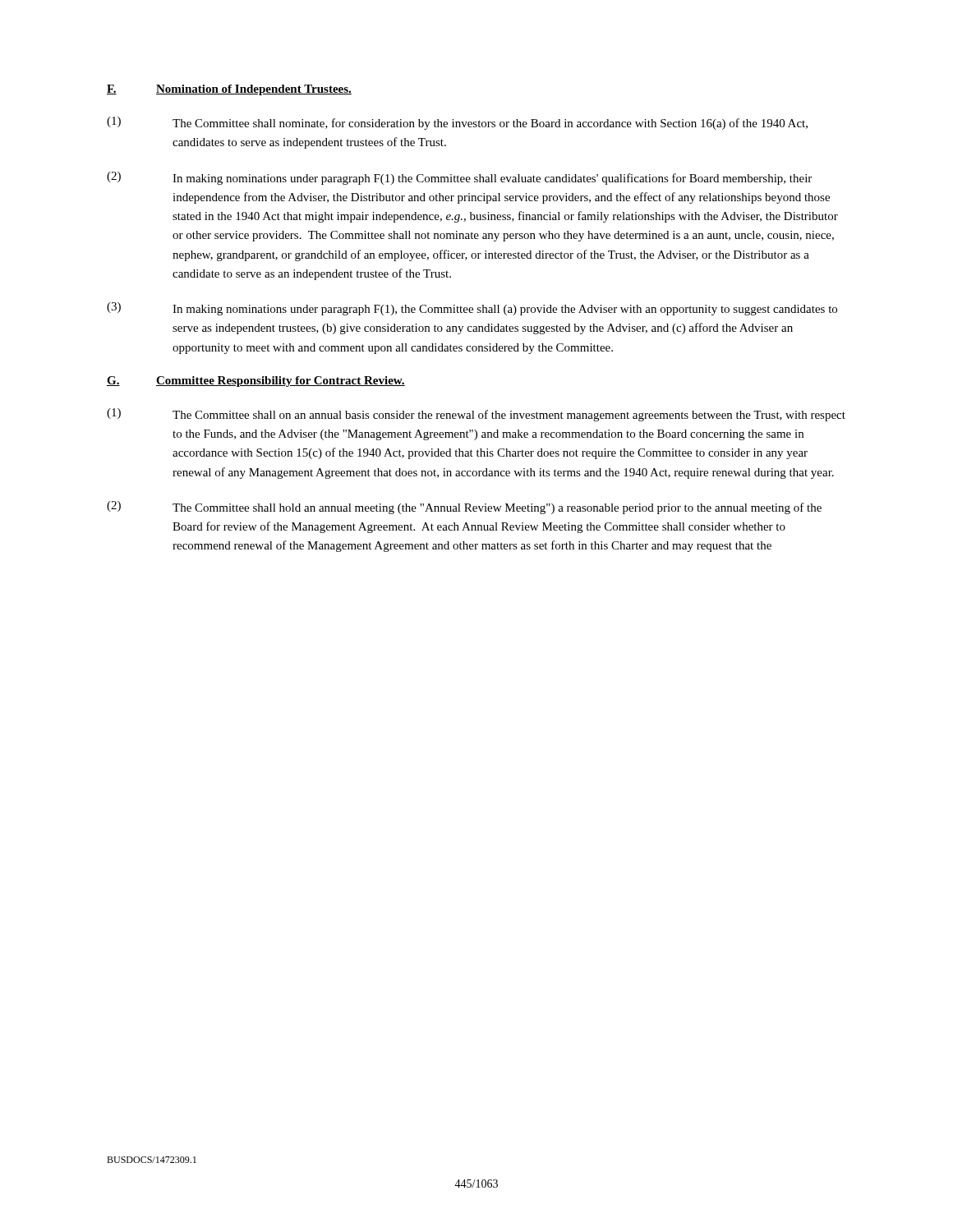Point to the block beginning "(1) The Committee shall nominate, for consideration"
Viewport: 953px width, 1232px height.
[476, 133]
